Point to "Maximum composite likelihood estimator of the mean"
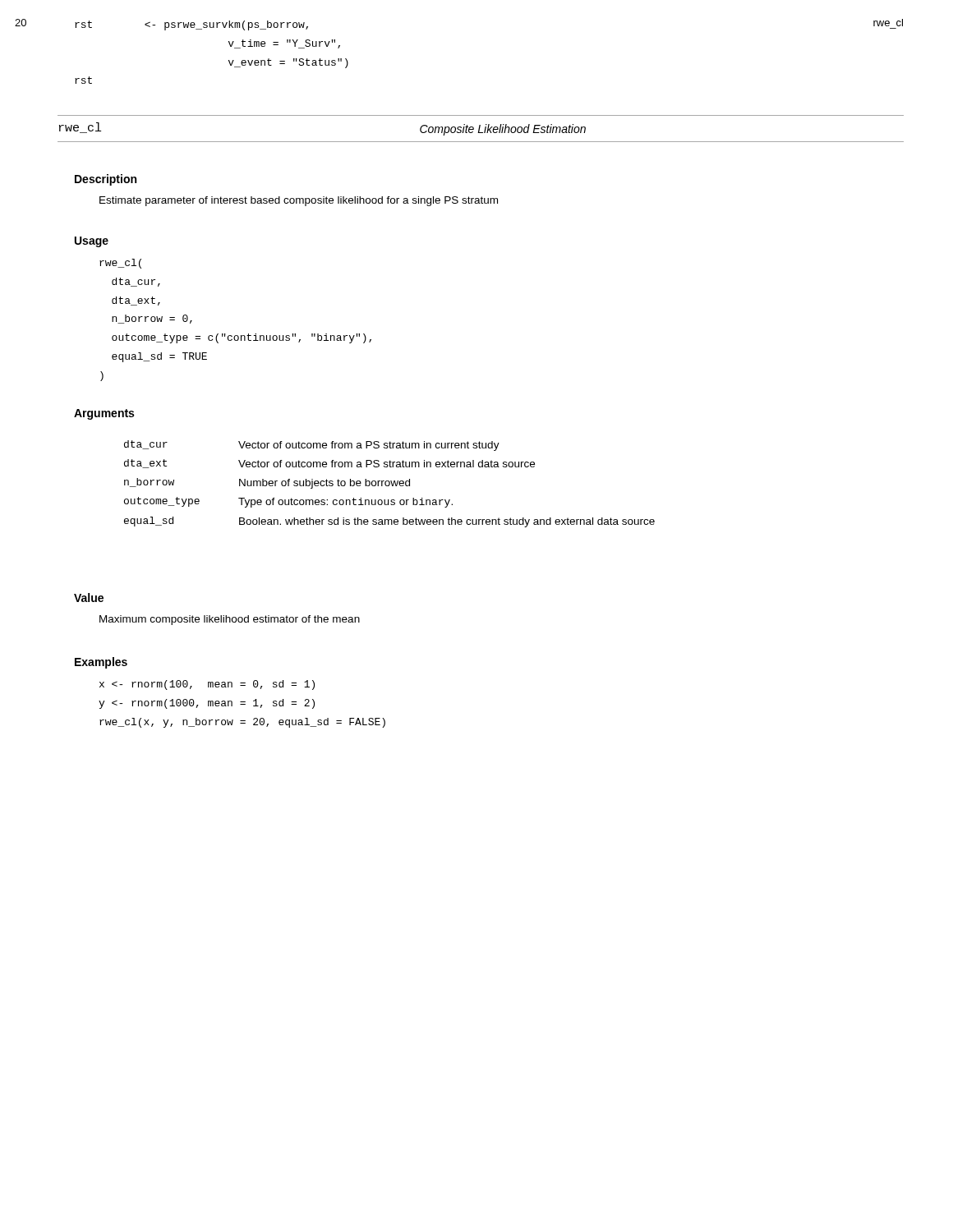Viewport: 953px width, 1232px height. 229,619
